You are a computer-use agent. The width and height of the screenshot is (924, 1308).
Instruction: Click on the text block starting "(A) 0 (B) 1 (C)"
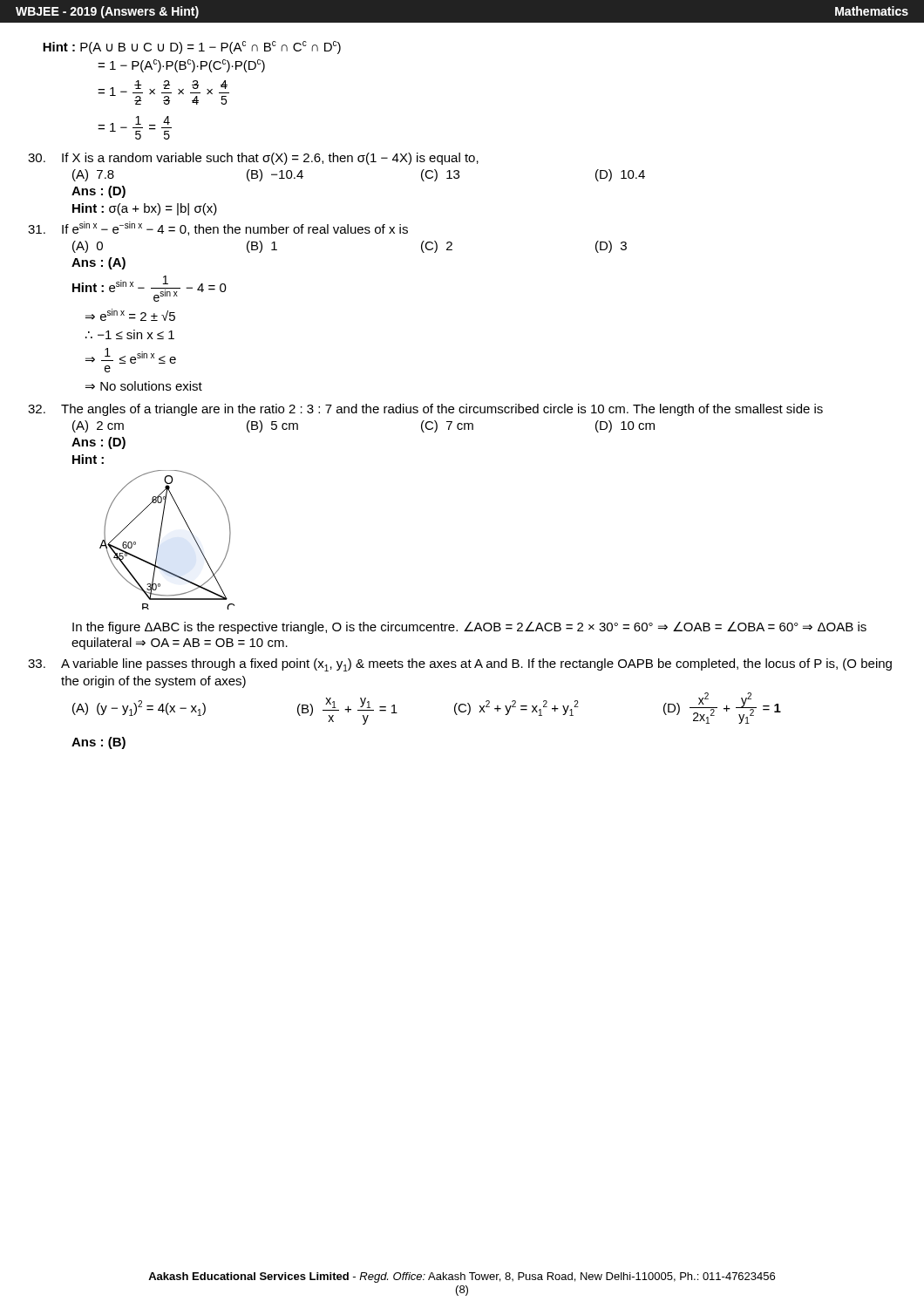pos(420,246)
